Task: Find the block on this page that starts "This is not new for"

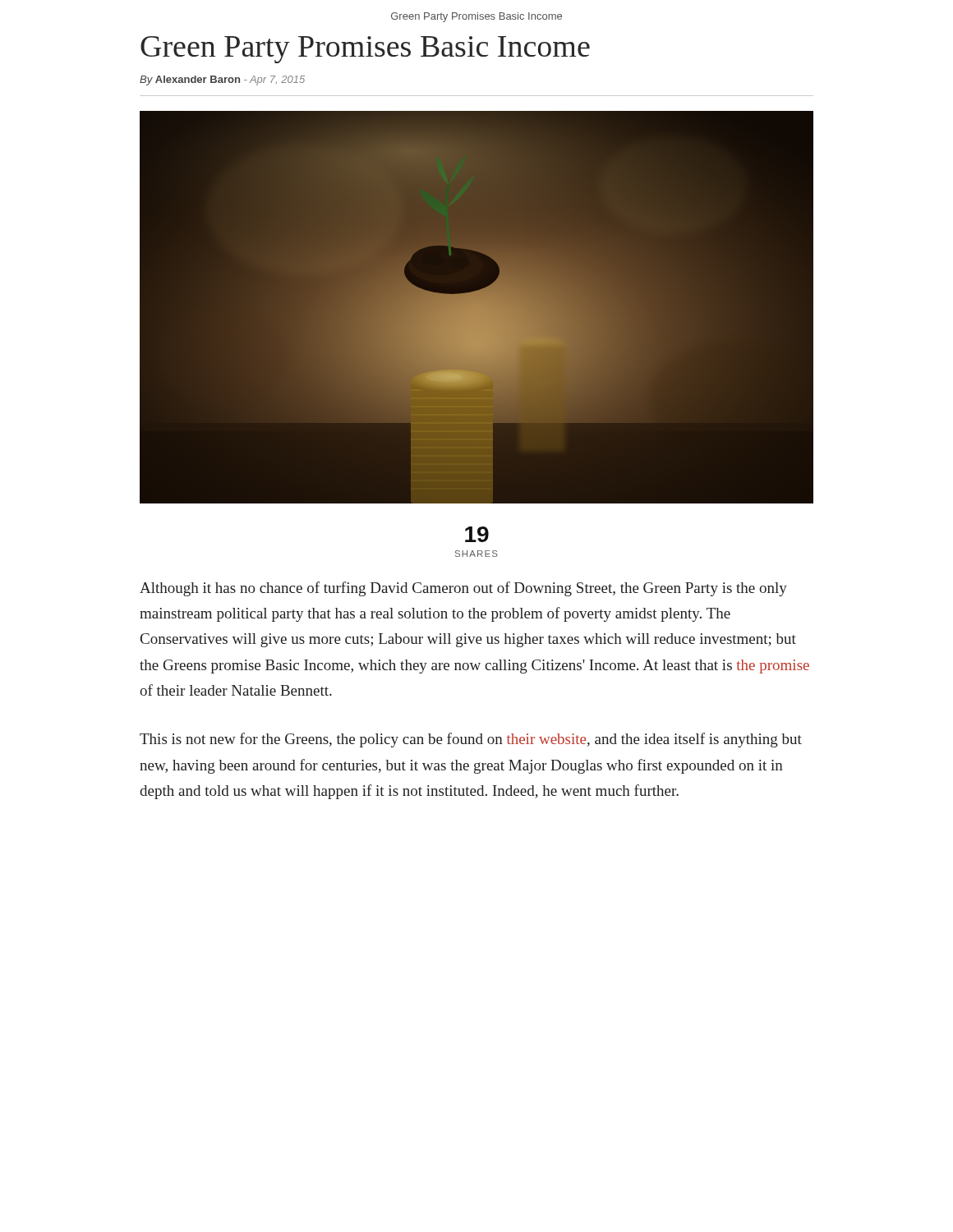Action: click(x=471, y=765)
